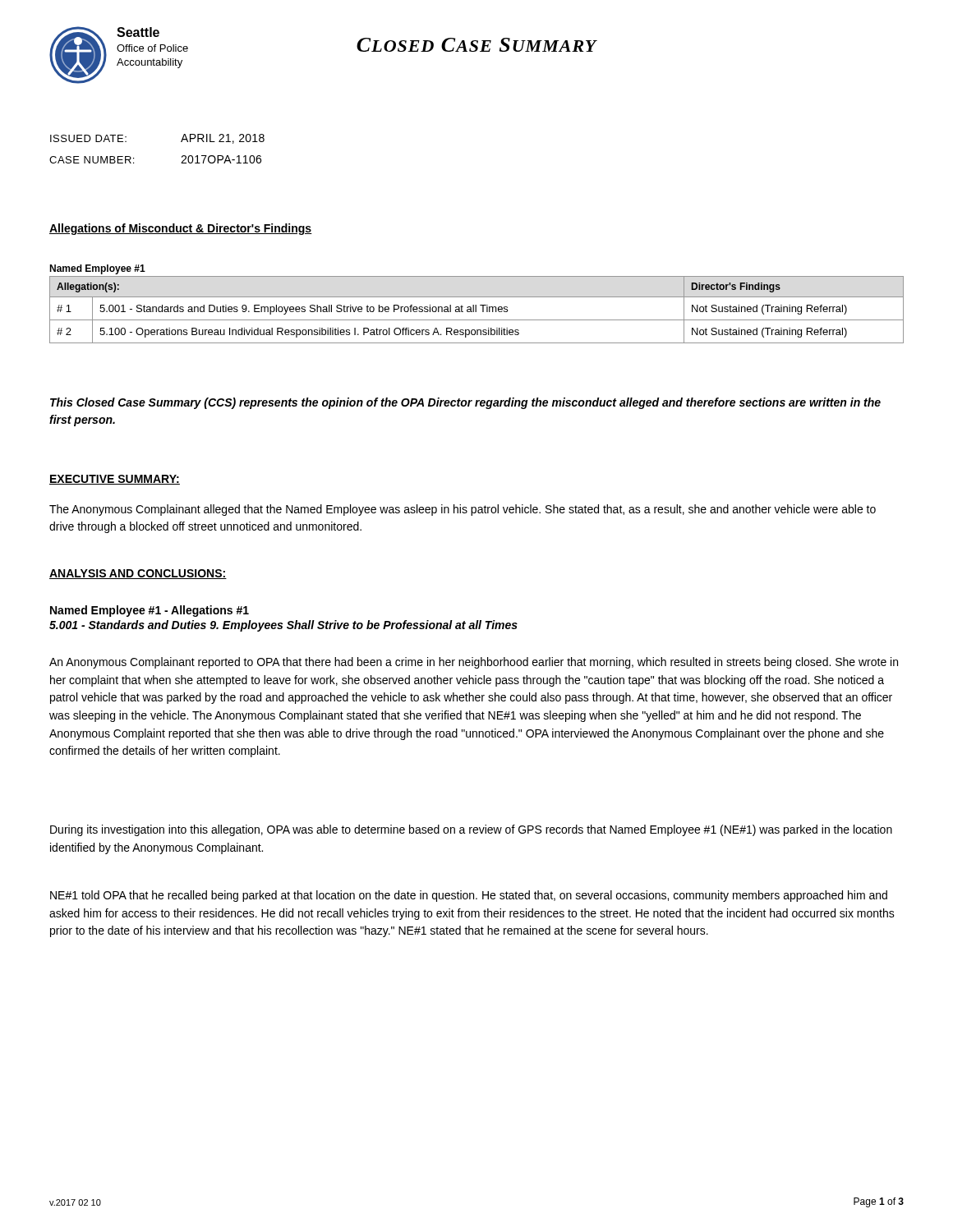This screenshot has width=953, height=1232.
Task: Locate the element starting "ANALYSIS AND CONCLUSIONS:"
Action: [138, 573]
